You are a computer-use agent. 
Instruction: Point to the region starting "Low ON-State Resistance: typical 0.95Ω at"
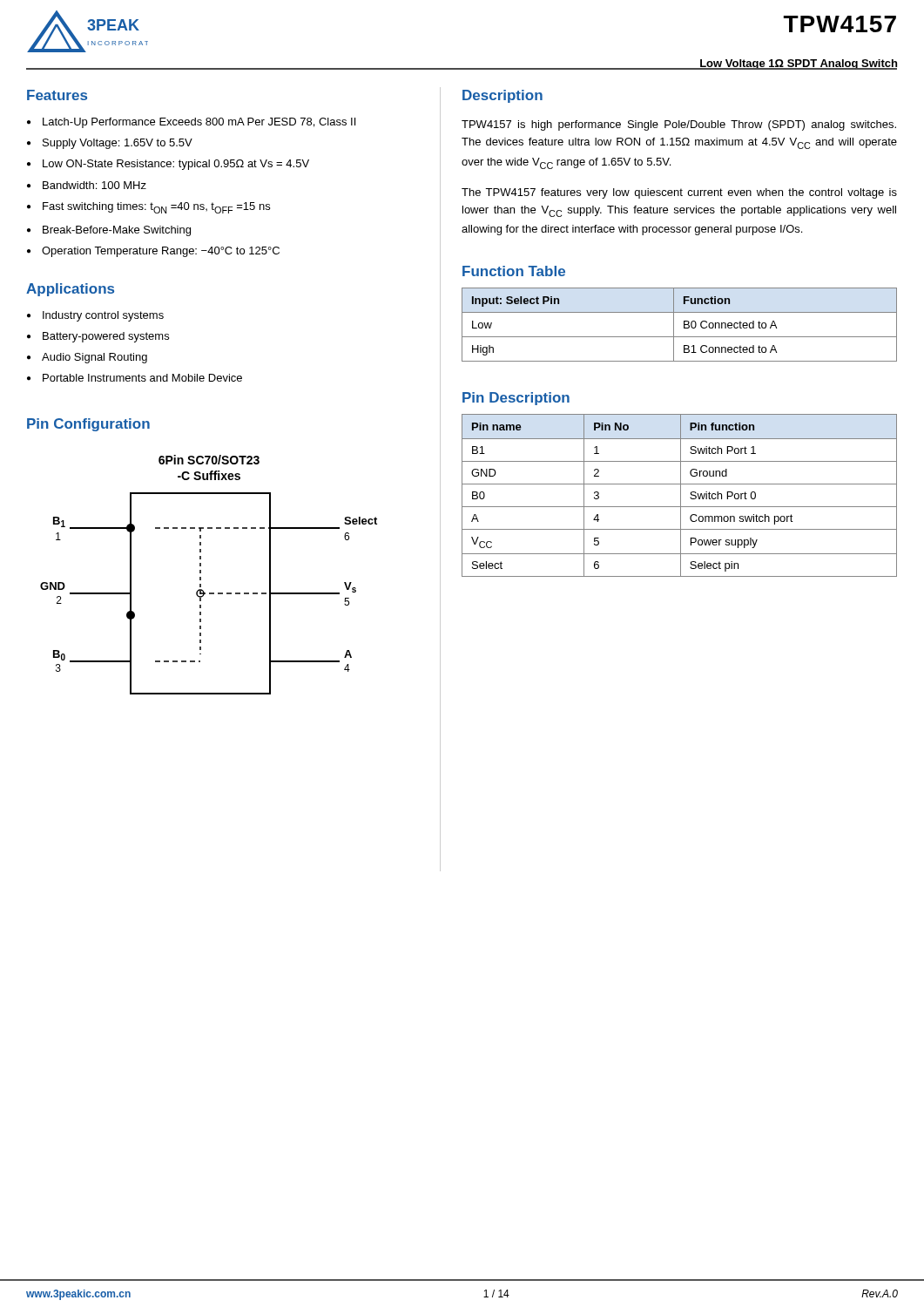175,164
